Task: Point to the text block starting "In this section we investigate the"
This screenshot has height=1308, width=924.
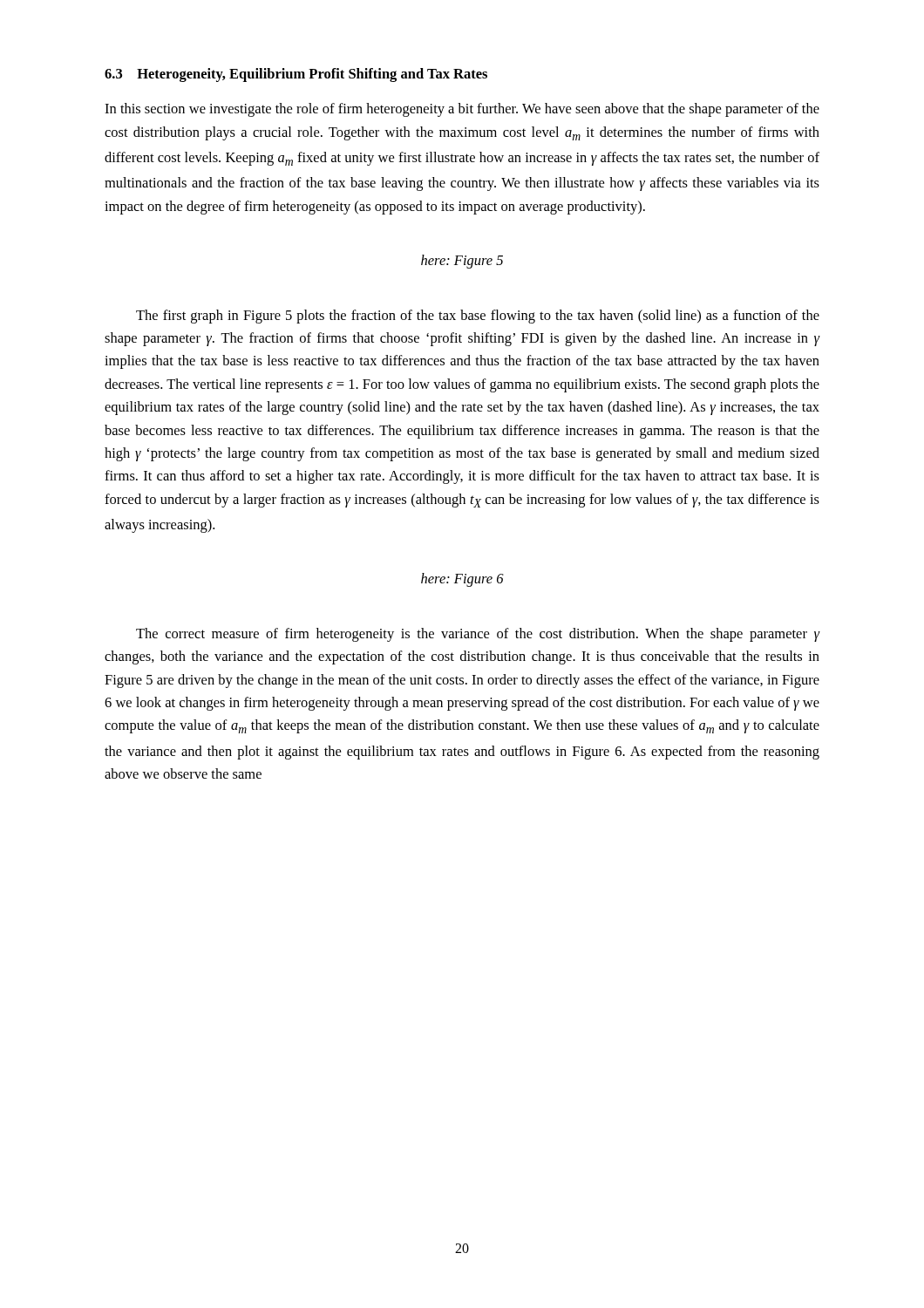Action: coord(462,157)
